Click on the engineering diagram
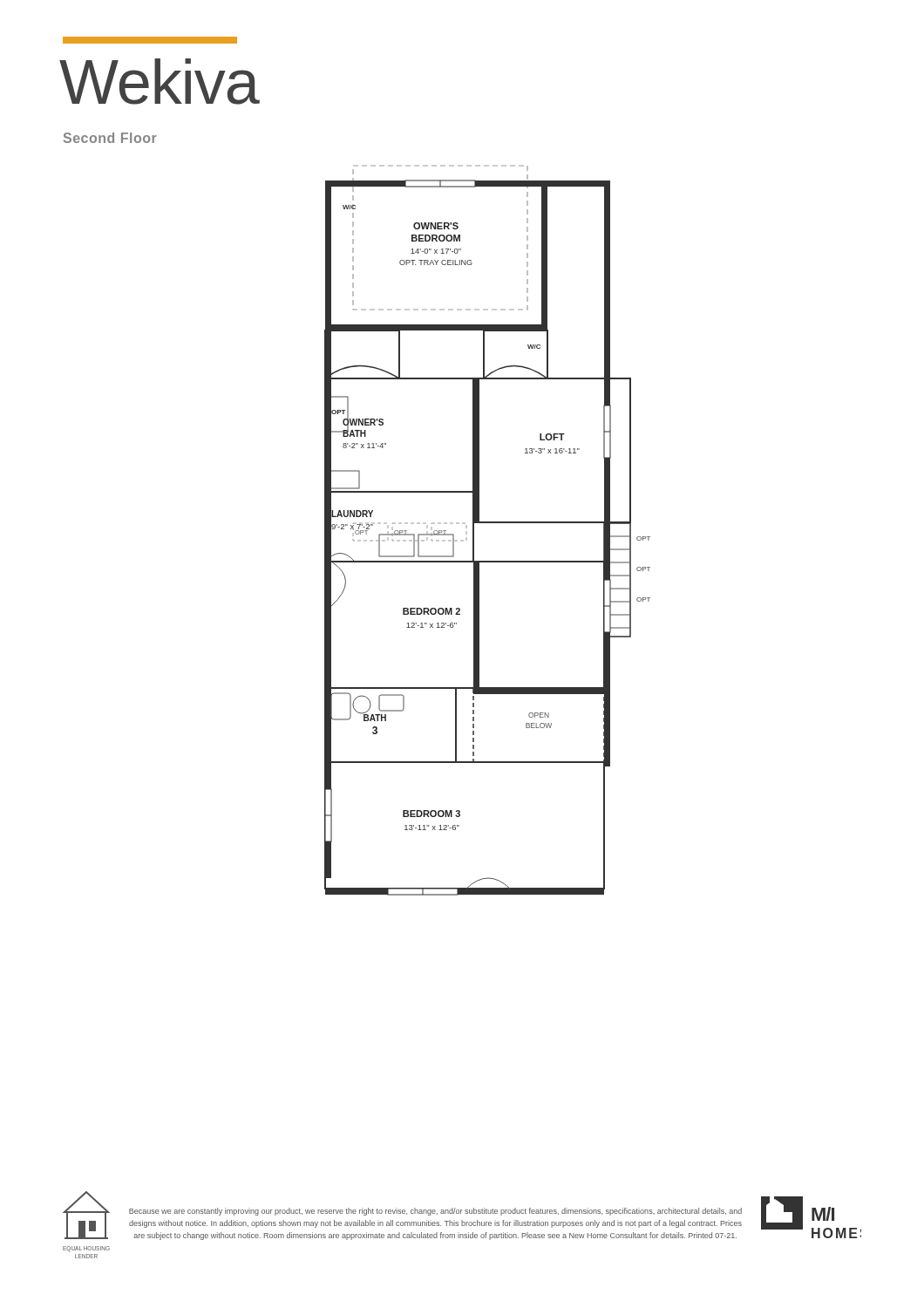The image size is (924, 1308). pos(453,530)
